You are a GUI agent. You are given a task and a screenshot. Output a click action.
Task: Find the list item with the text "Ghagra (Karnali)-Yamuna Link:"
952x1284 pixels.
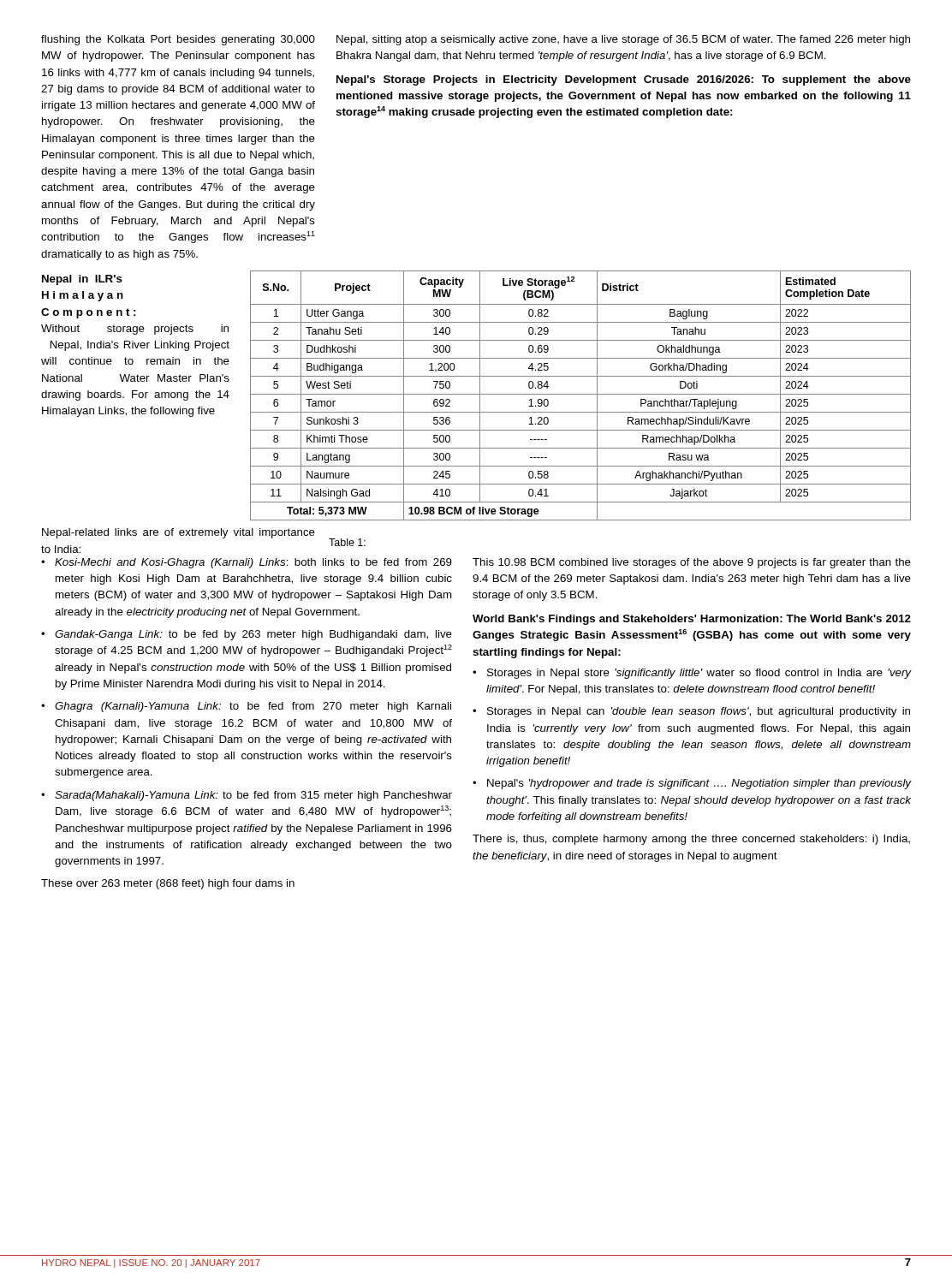point(253,739)
